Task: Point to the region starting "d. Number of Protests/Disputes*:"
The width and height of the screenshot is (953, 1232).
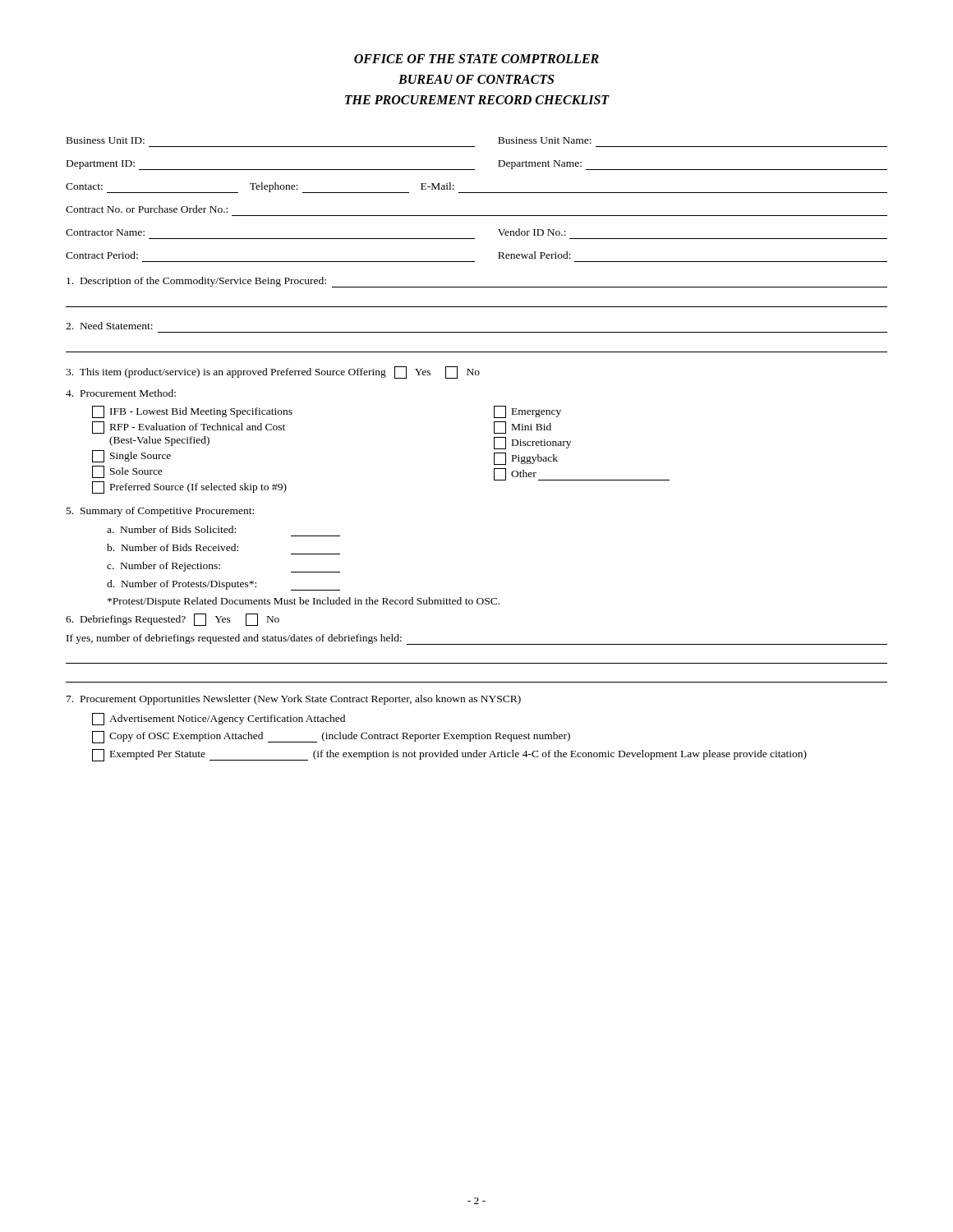Action: point(223,584)
